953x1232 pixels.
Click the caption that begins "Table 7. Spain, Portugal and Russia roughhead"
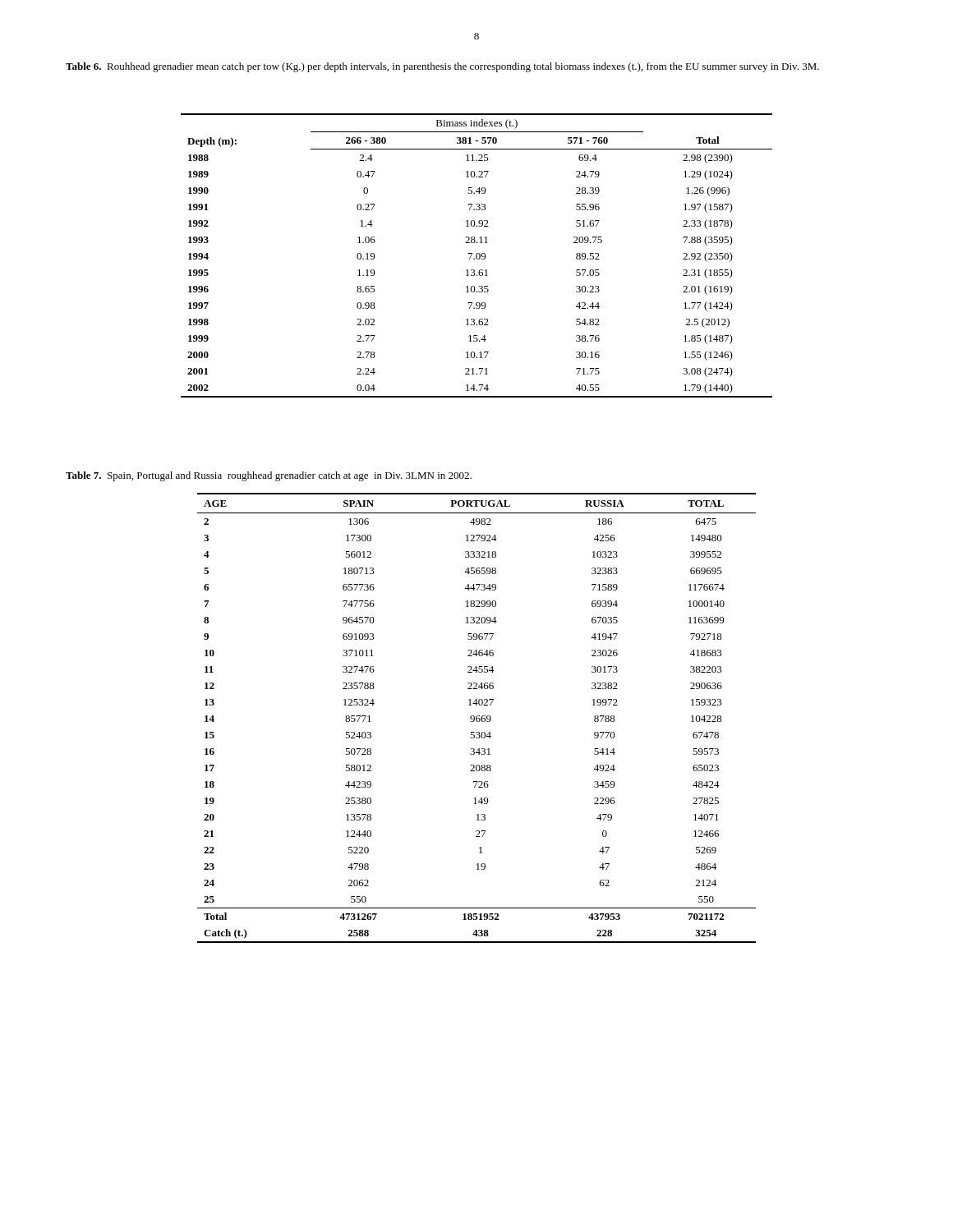[269, 475]
